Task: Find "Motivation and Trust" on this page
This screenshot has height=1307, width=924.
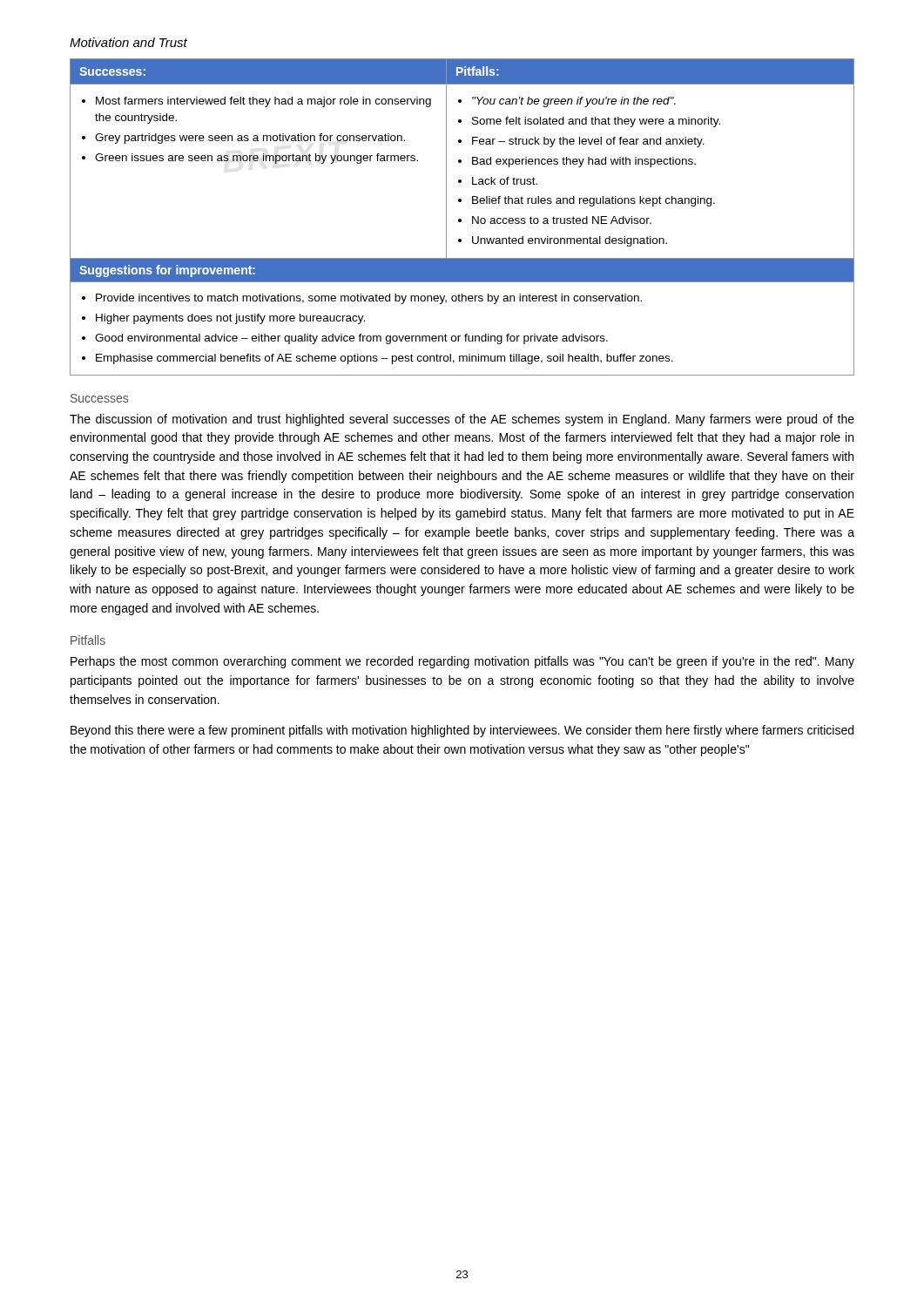Action: click(128, 42)
